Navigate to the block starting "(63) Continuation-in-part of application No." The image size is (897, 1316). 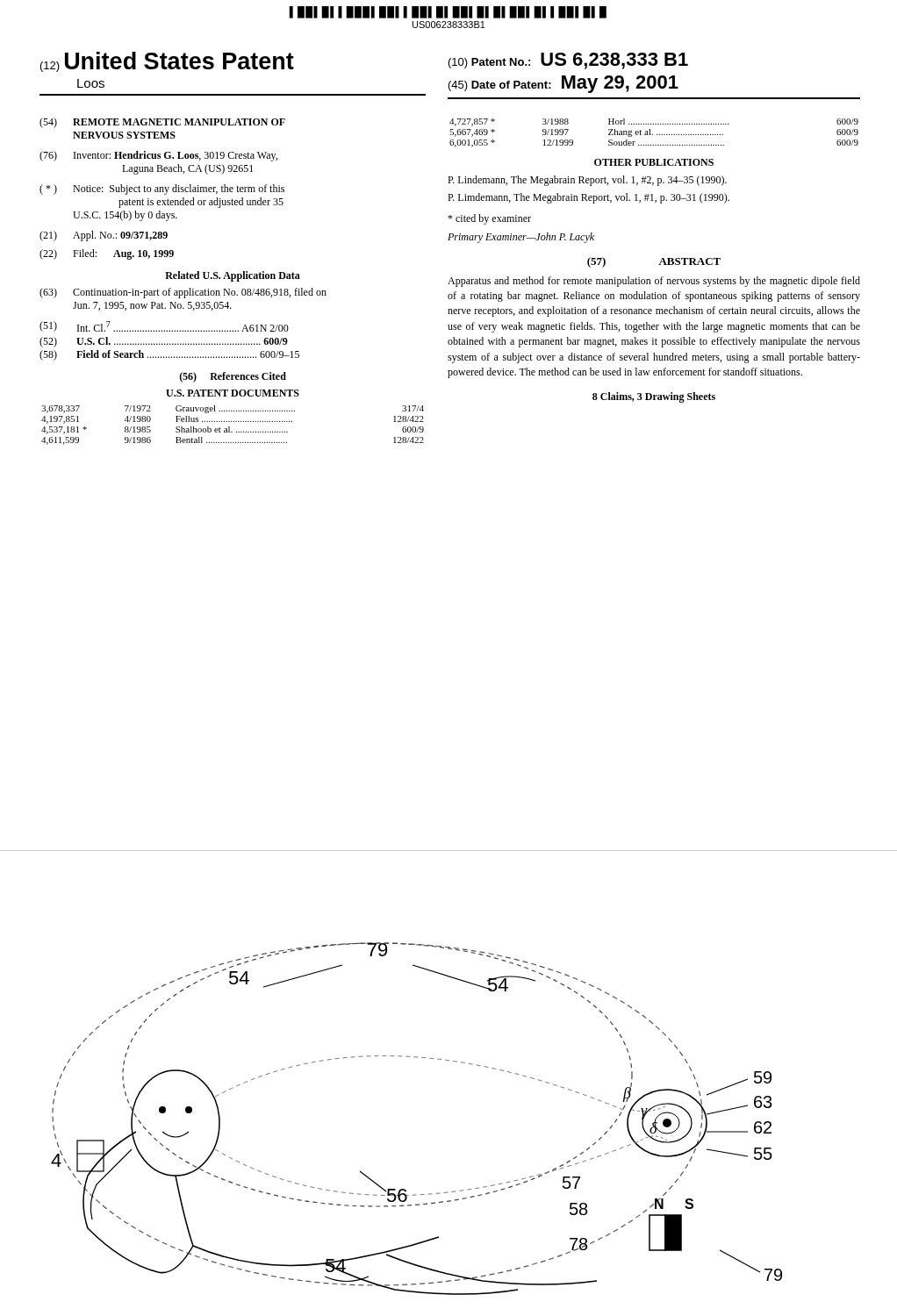(183, 299)
